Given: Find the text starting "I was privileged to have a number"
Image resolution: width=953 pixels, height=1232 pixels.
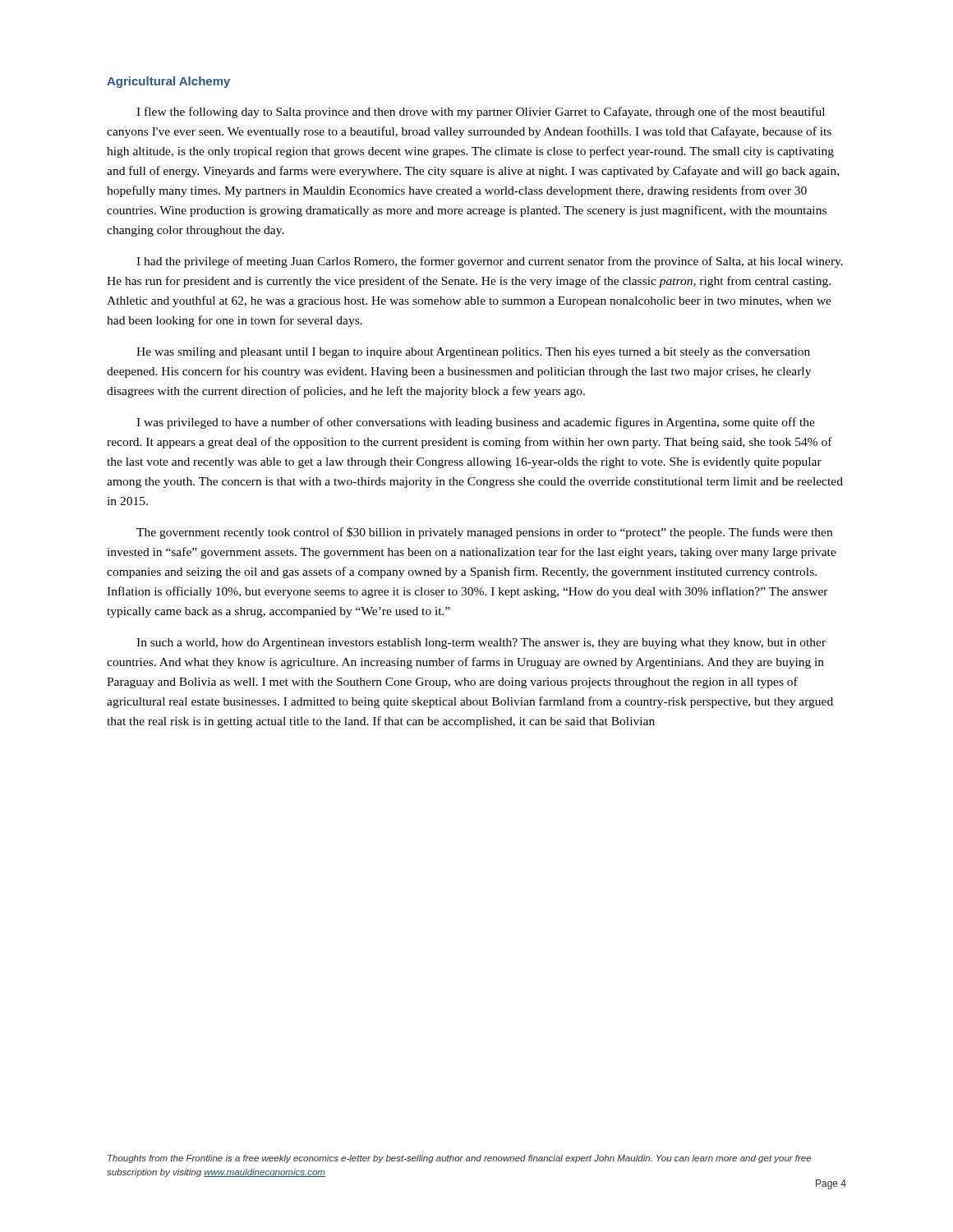Looking at the screenshot, I should coord(476,462).
